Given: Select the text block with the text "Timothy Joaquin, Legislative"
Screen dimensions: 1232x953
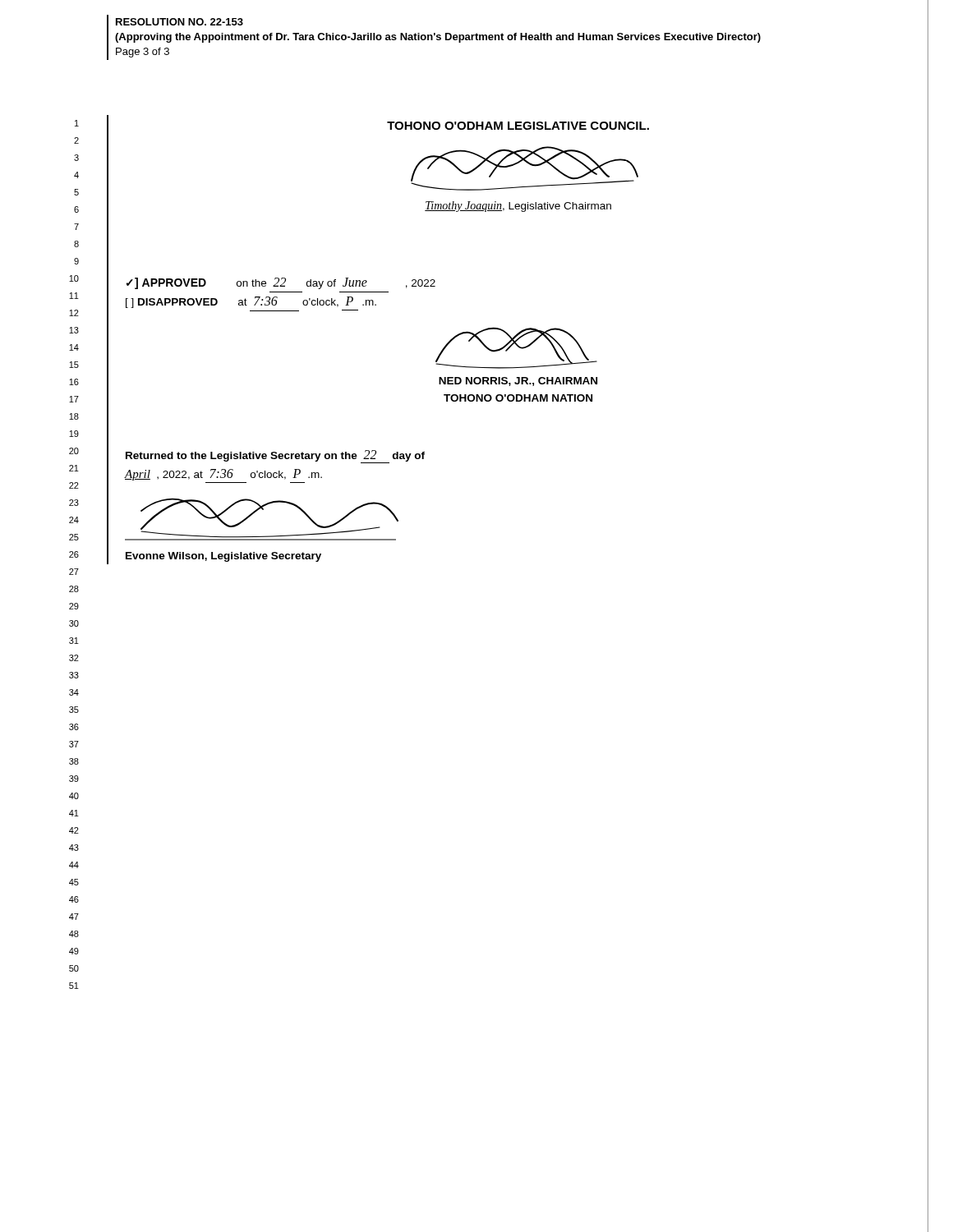Looking at the screenshot, I should [518, 206].
